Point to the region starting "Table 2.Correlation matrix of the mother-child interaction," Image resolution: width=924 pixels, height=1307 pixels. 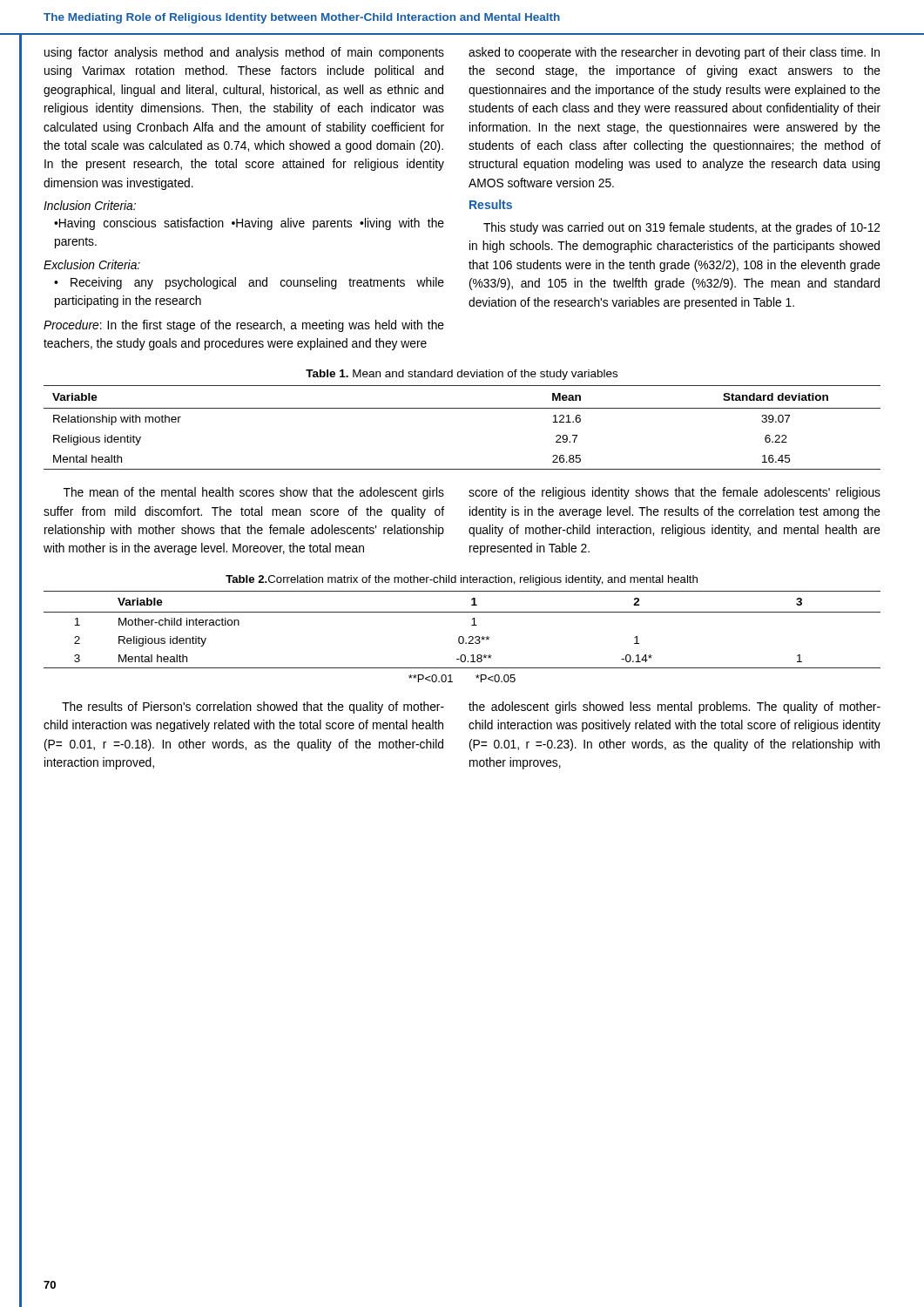462,579
